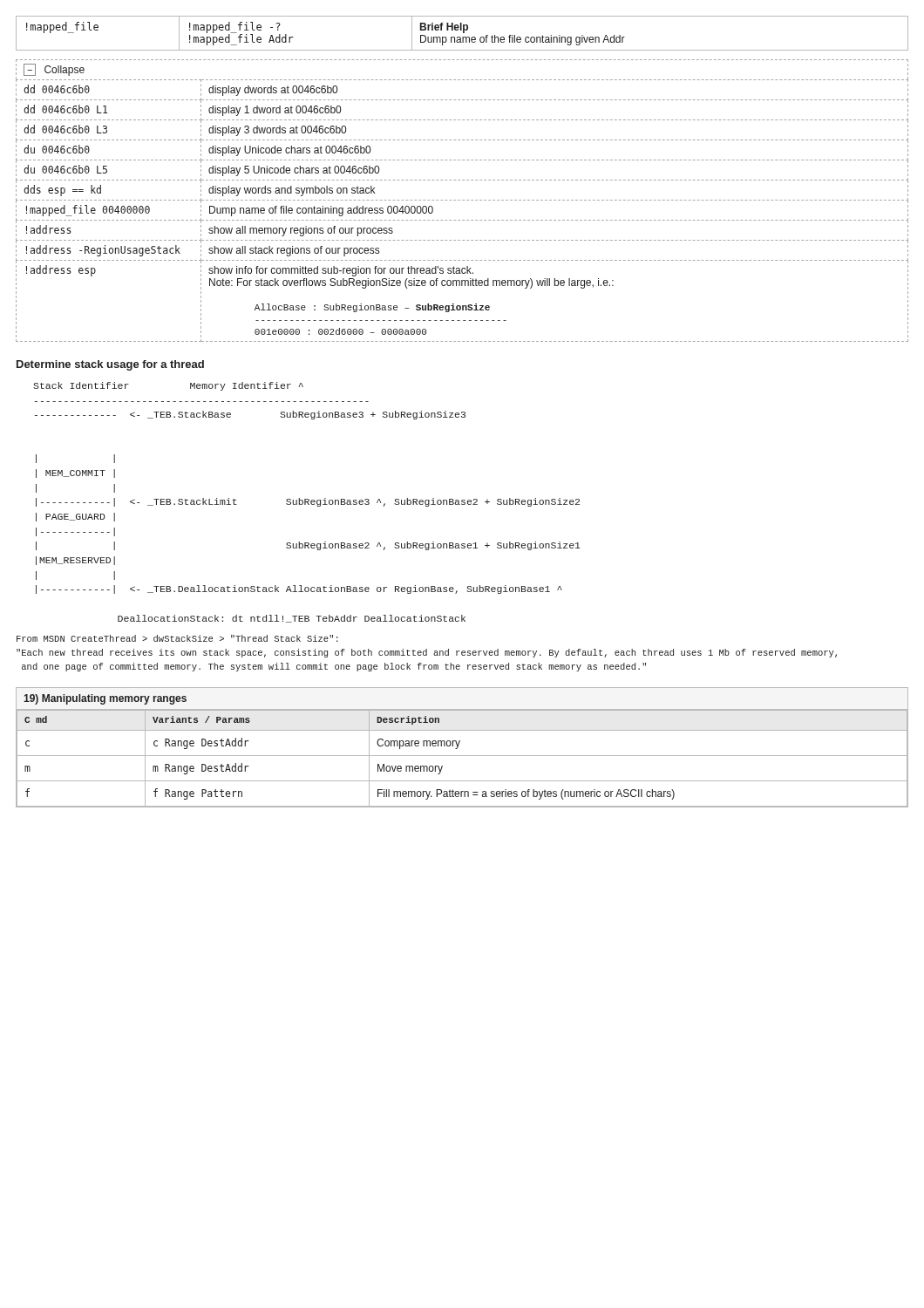
Task: Click the passage that begins "From MSDN CreateThread > dwStackSize >"
Action: pyautogui.click(x=462, y=654)
